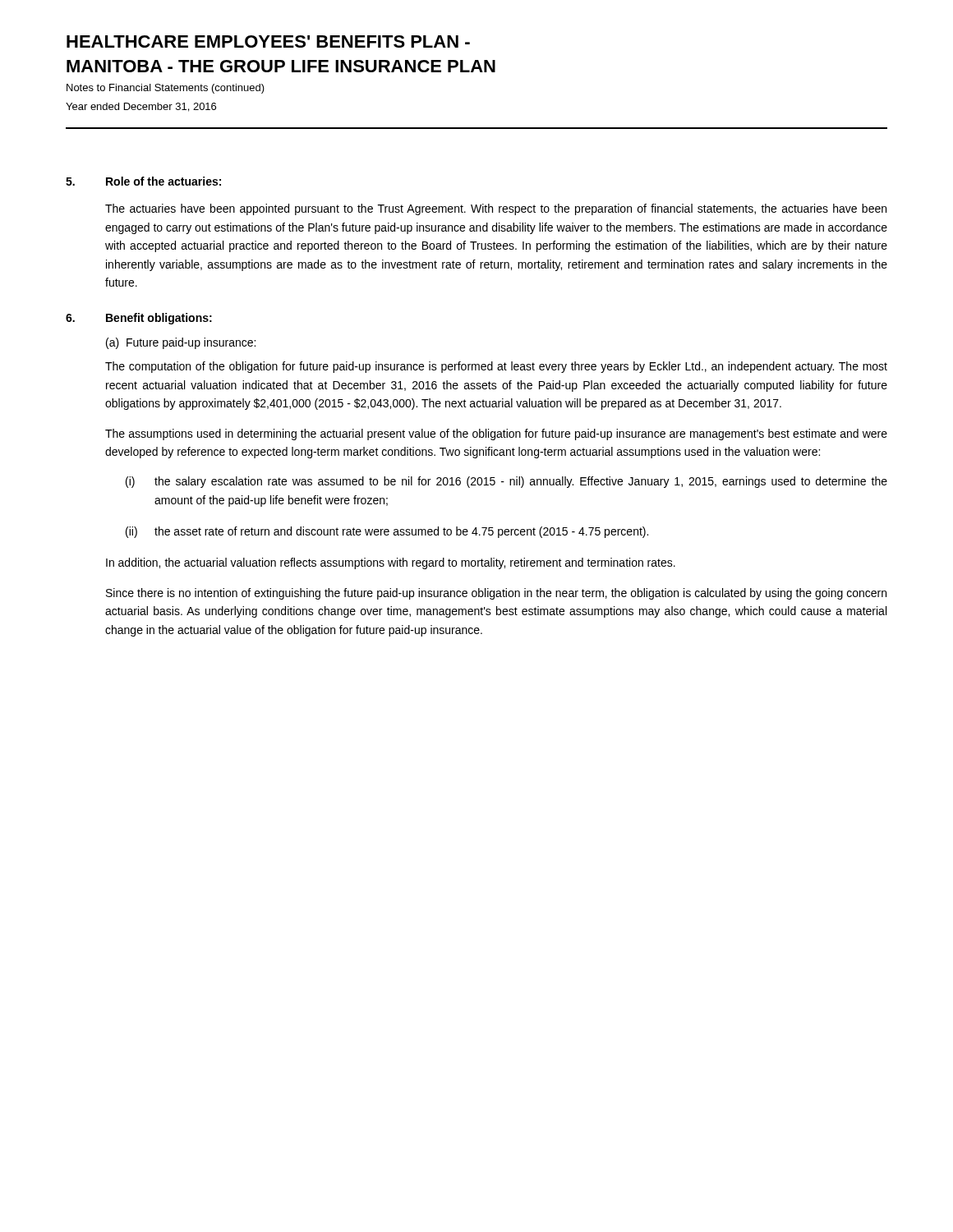This screenshot has width=953, height=1232.
Task: Find the block on this page that starts "(ii) the asset"
Action: (x=506, y=532)
